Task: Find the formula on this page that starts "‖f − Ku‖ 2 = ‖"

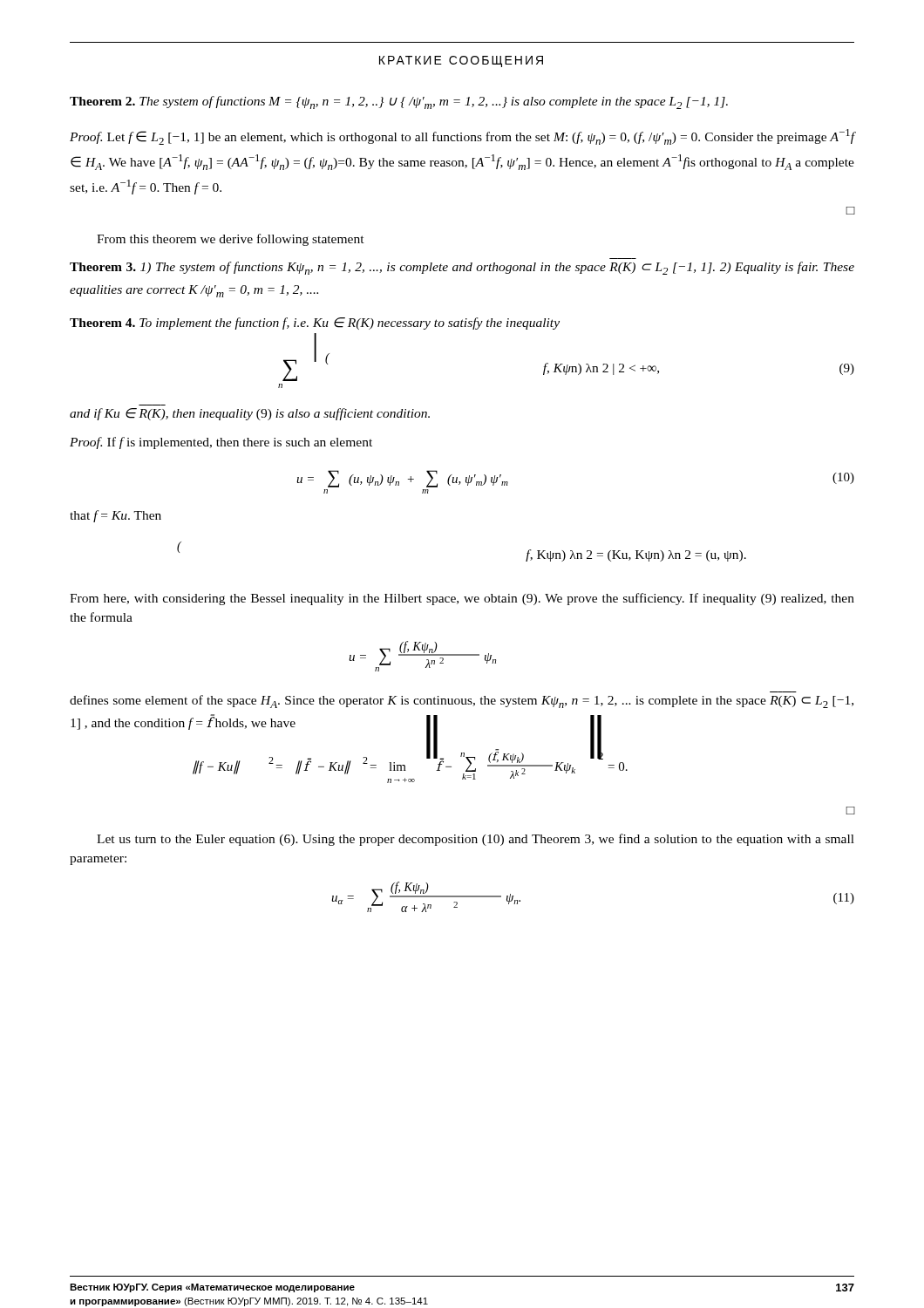Action: tap(462, 767)
